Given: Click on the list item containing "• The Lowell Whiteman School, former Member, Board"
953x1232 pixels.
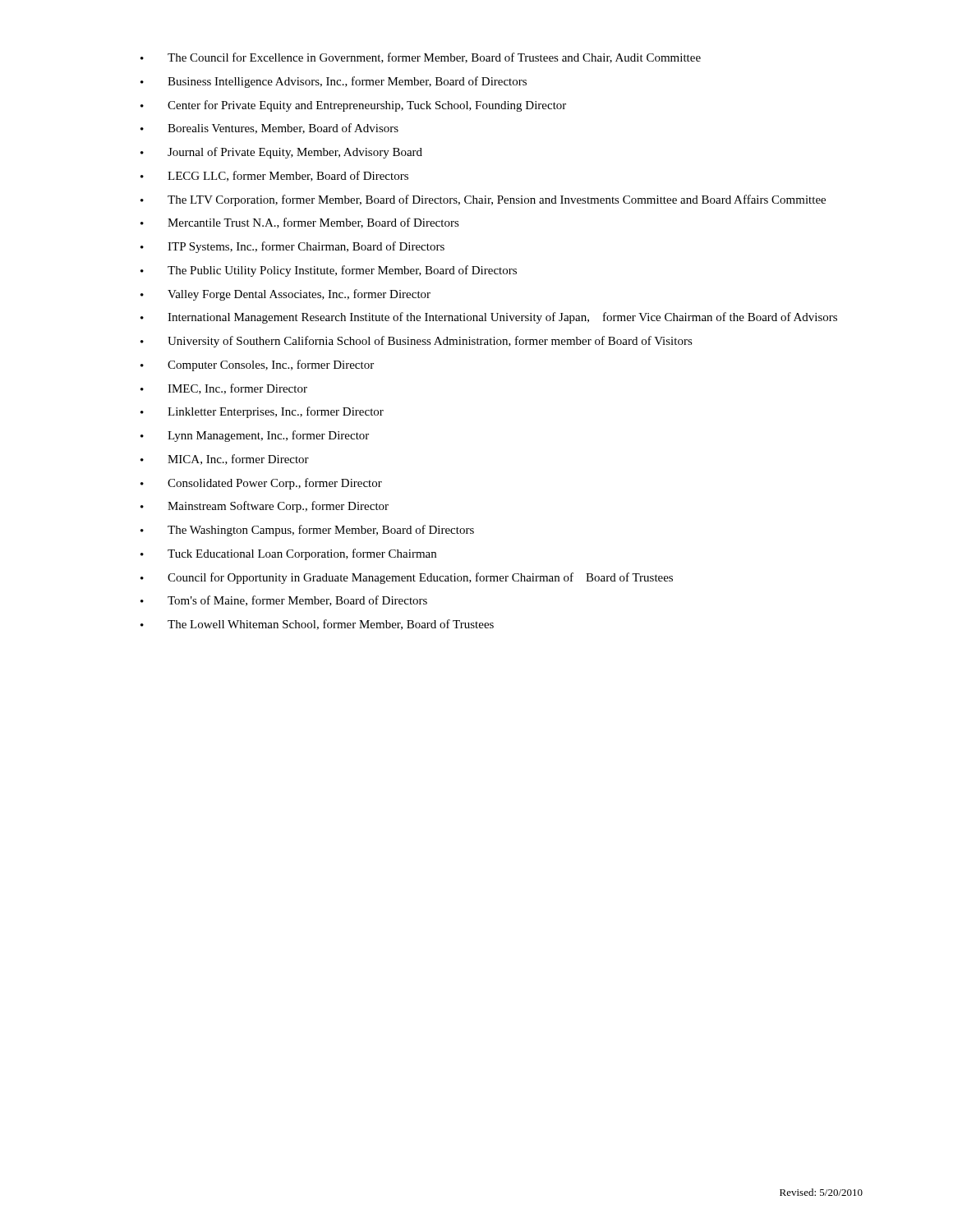Looking at the screenshot, I should tap(501, 625).
